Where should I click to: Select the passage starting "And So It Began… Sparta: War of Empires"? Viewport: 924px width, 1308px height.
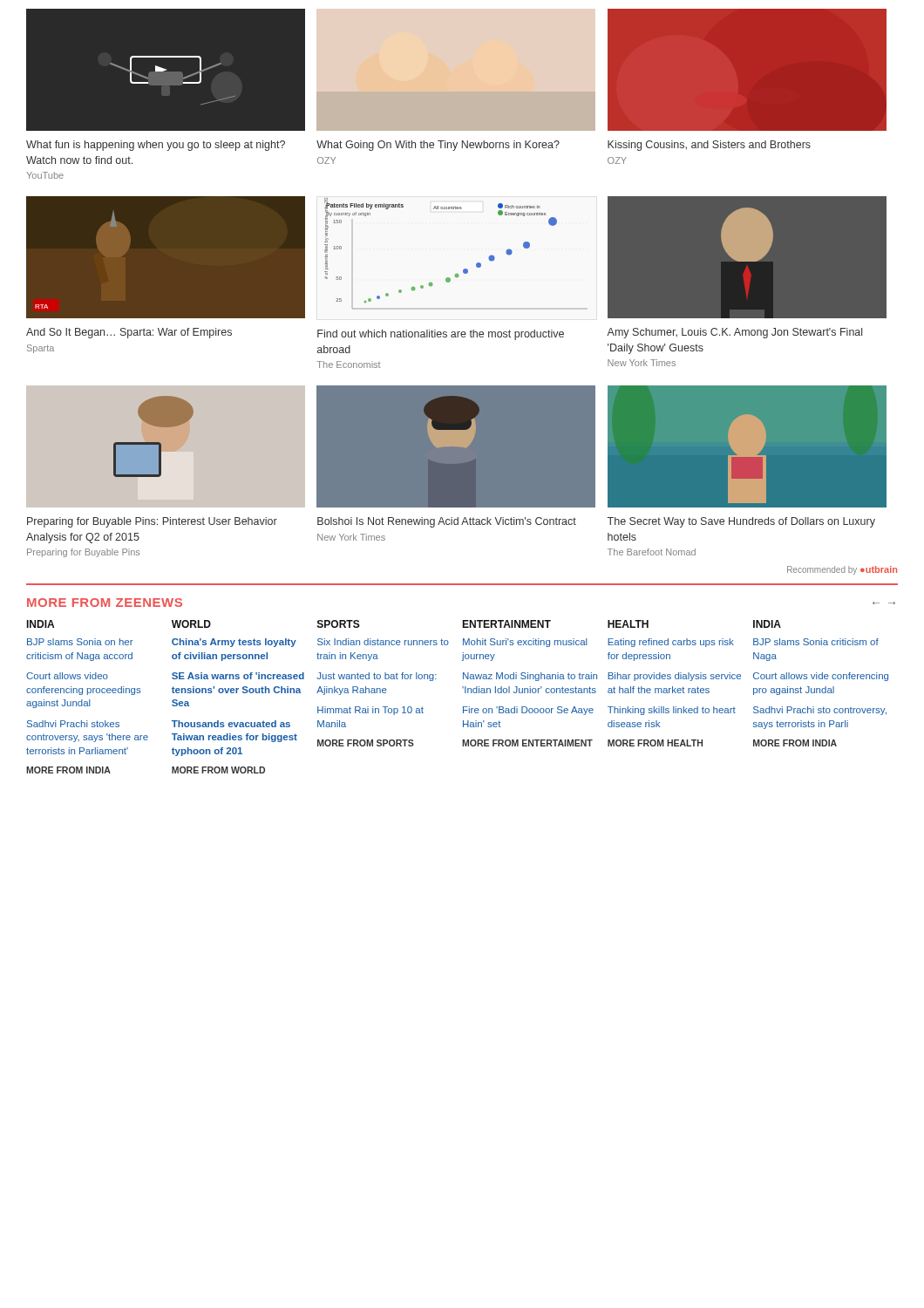coord(129,332)
